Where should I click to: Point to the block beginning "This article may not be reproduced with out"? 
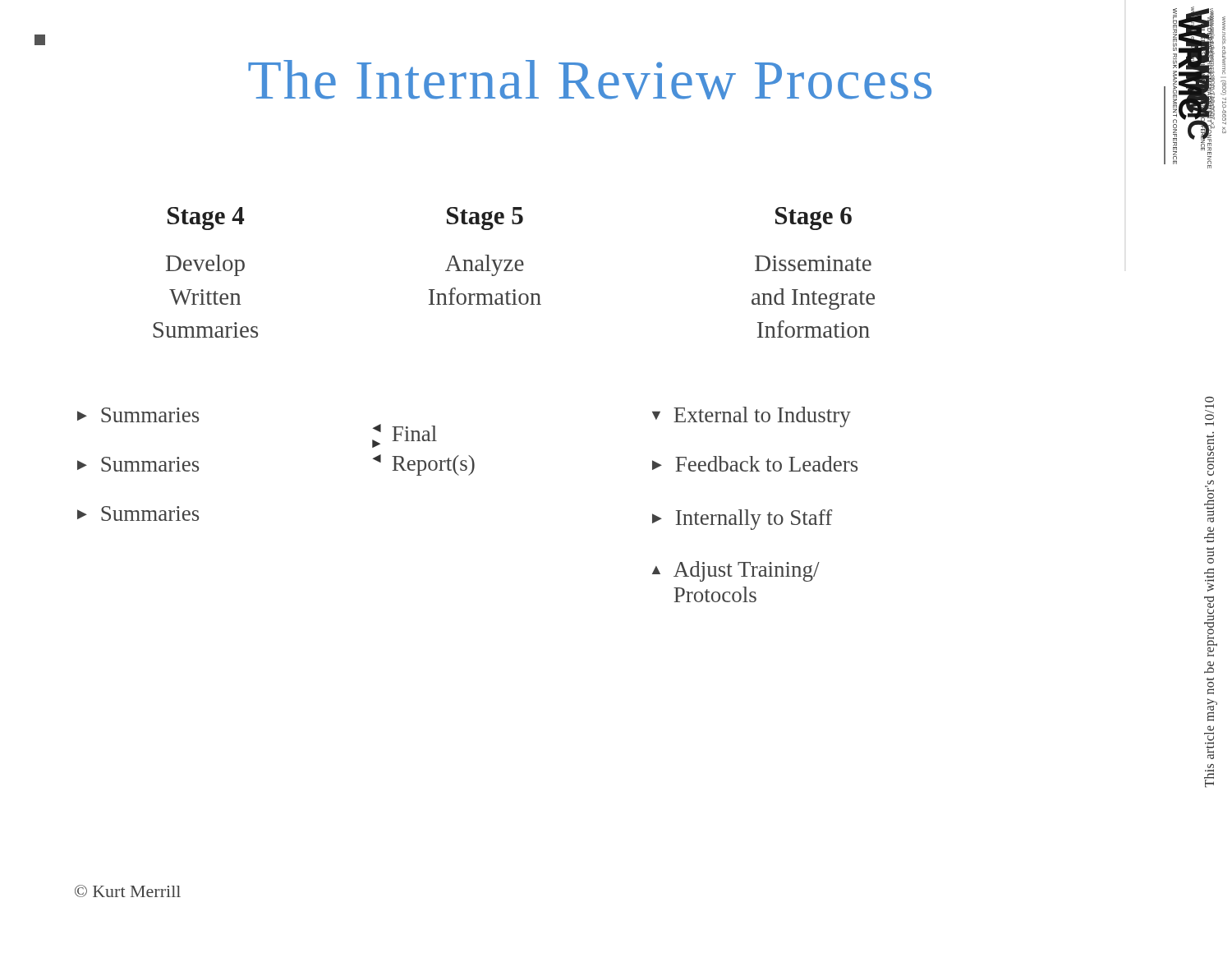1209,592
